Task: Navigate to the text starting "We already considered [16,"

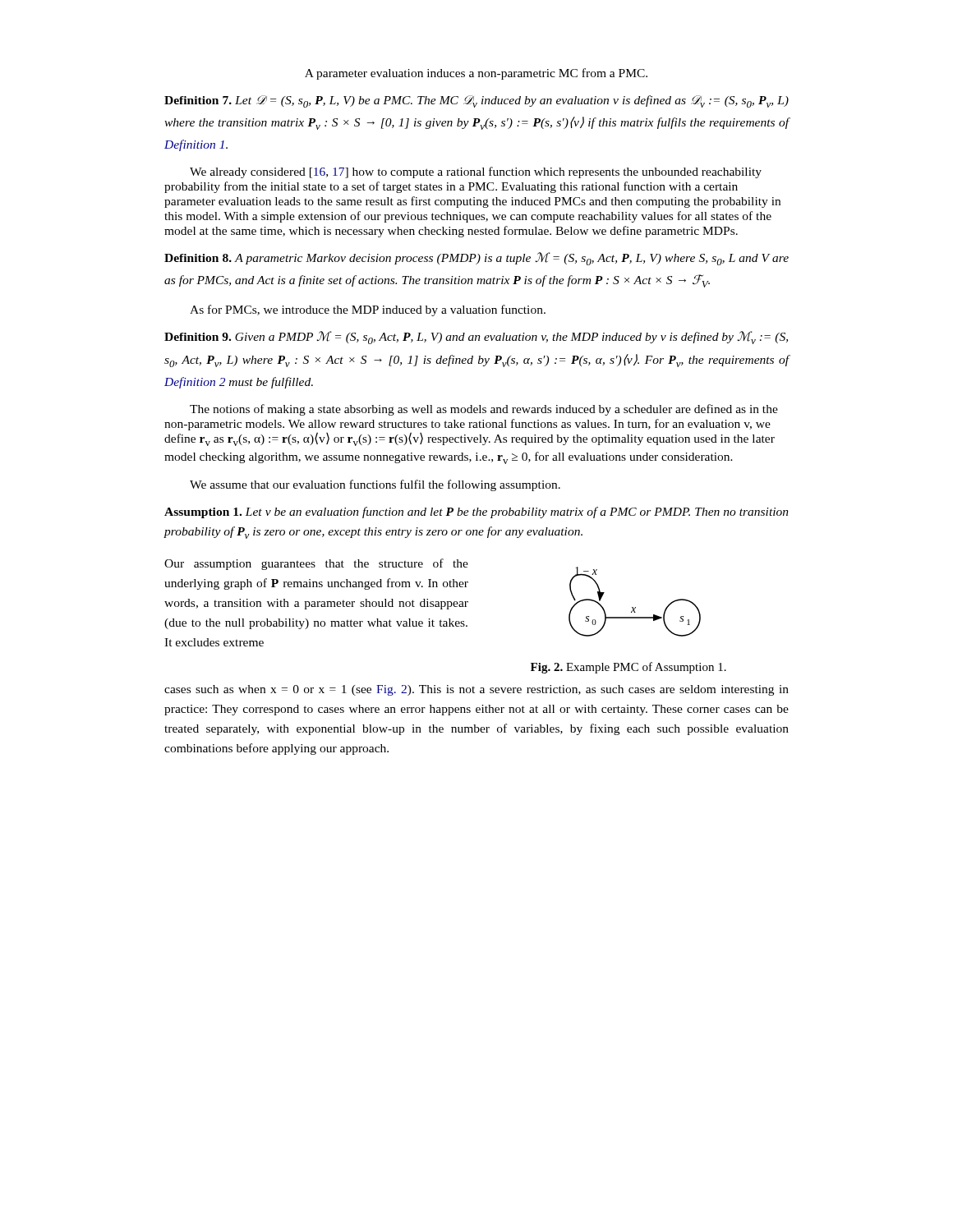Action: pos(473,201)
